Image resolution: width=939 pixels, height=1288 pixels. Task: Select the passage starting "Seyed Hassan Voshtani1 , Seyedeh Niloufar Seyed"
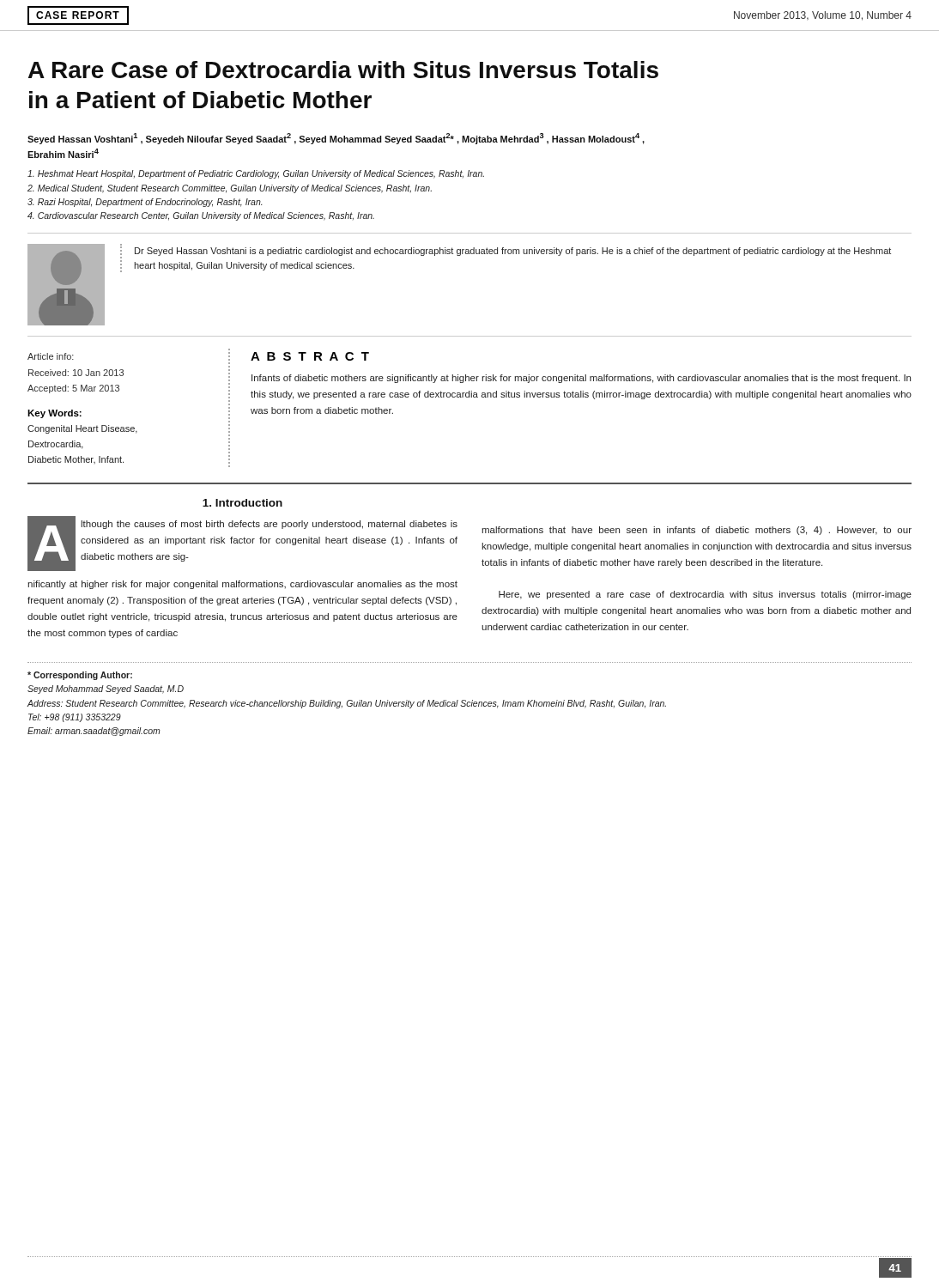(x=470, y=146)
